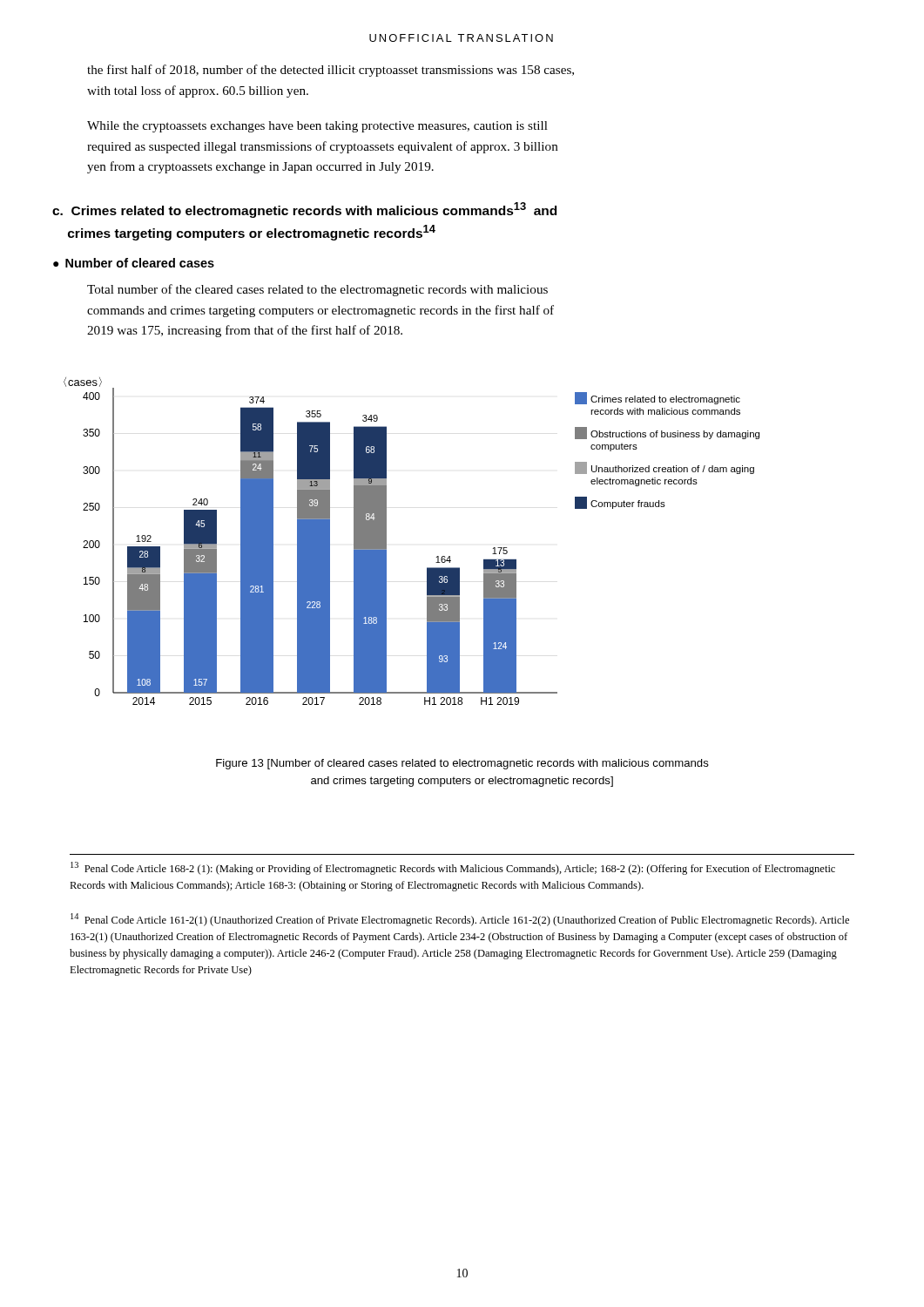This screenshot has height=1307, width=924.
Task: Locate the region starting "While the cryptoassets exchanges have been taking protective"
Action: click(323, 146)
